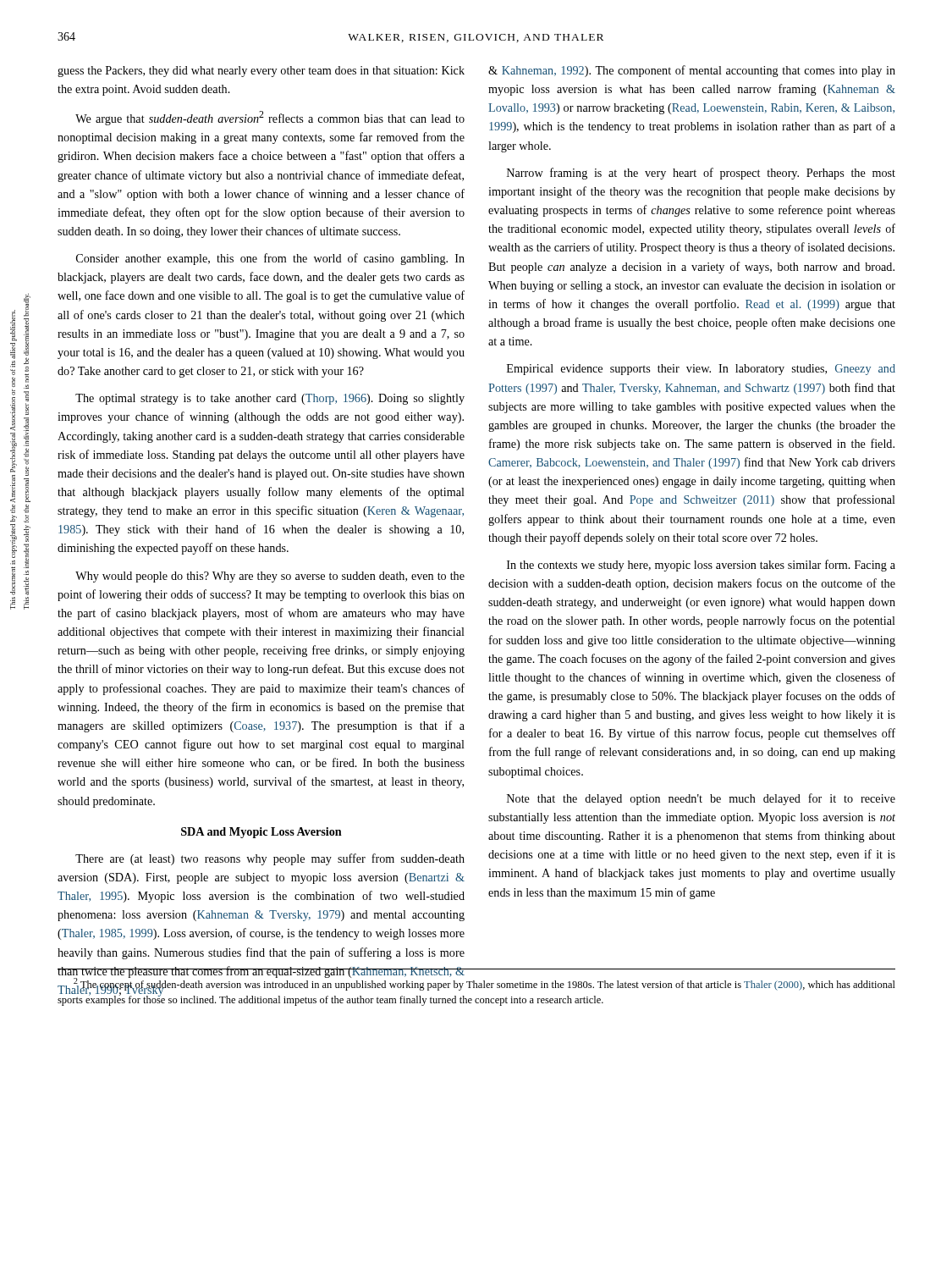Point to the passage starting "SDA and Myopic Loss"
This screenshot has width=952, height=1270.
(261, 831)
